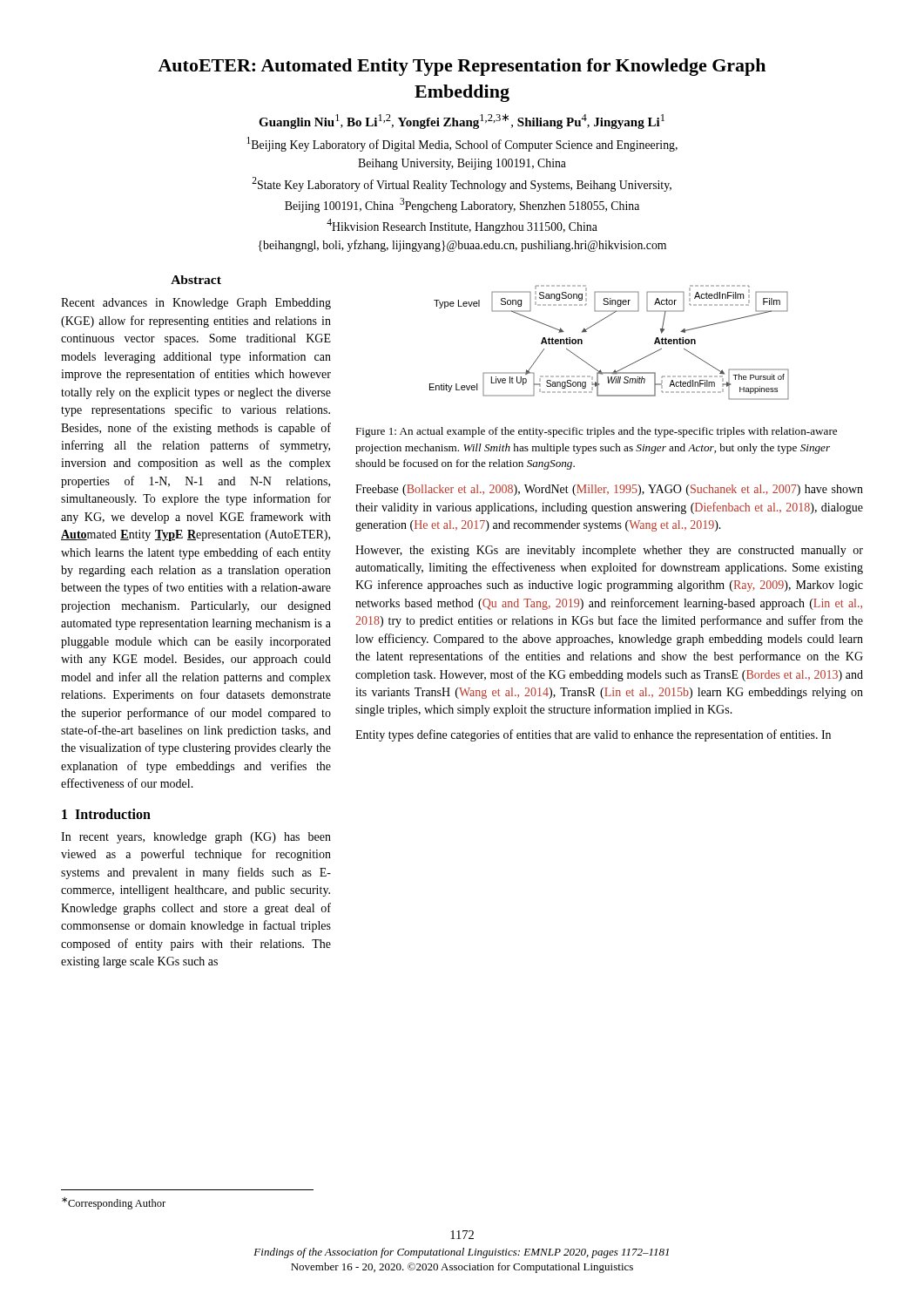
Task: Locate the block starting "Recent advances in"
Action: pyautogui.click(x=196, y=544)
